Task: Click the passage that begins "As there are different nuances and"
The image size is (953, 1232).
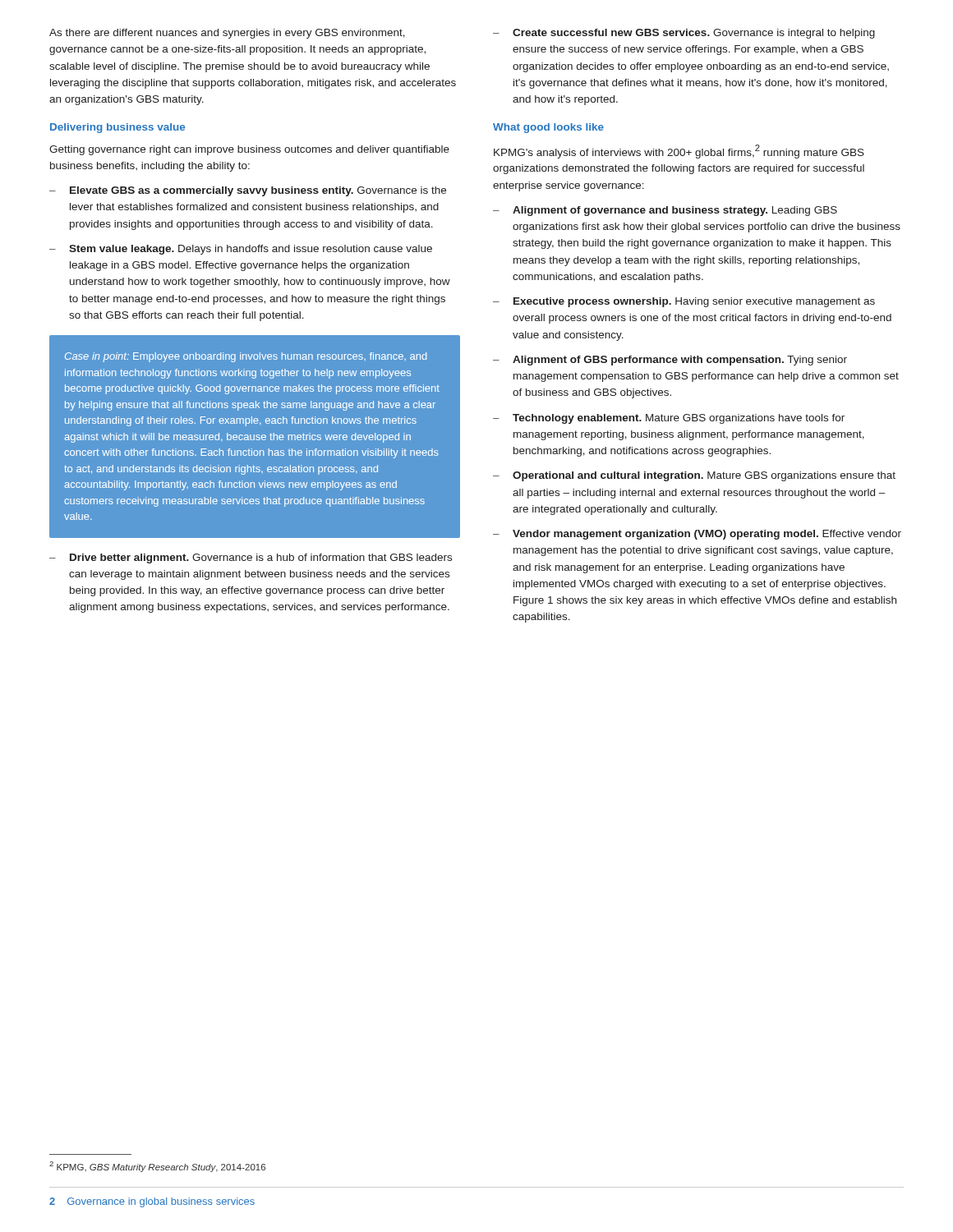Action: [x=255, y=66]
